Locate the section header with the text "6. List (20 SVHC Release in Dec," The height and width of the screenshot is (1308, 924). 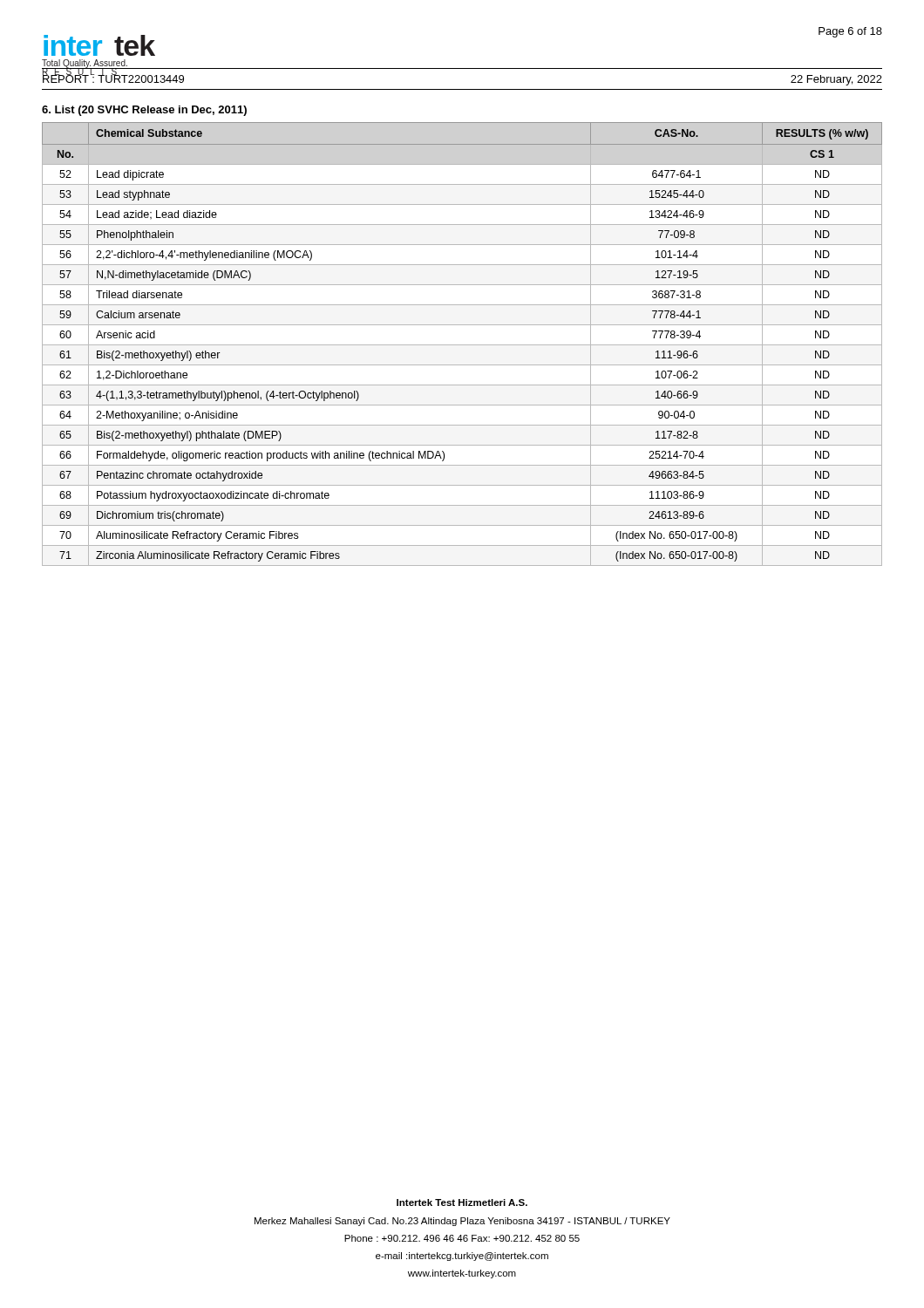[x=145, y=109]
